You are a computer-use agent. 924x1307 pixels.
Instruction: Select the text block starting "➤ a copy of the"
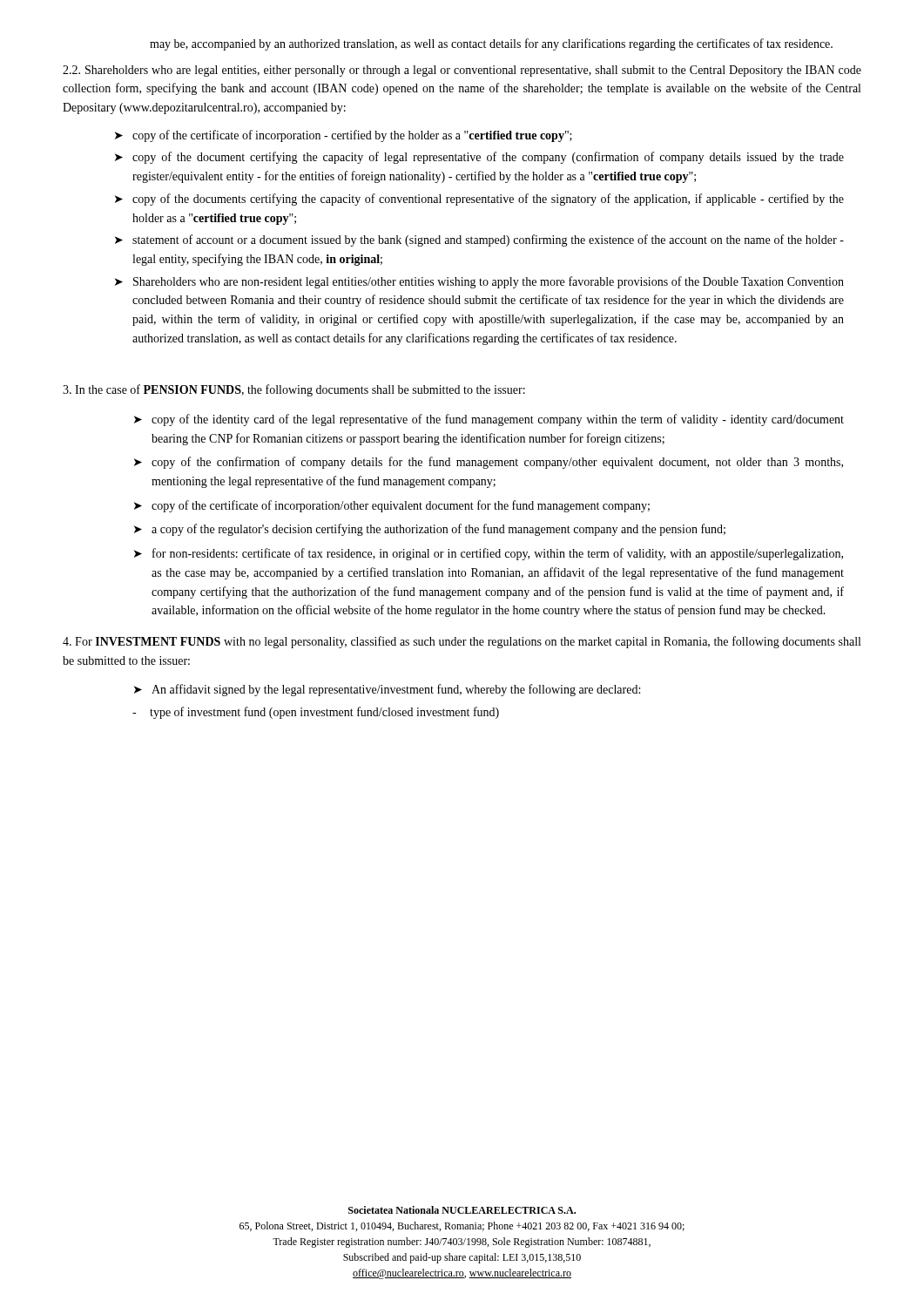pos(429,530)
